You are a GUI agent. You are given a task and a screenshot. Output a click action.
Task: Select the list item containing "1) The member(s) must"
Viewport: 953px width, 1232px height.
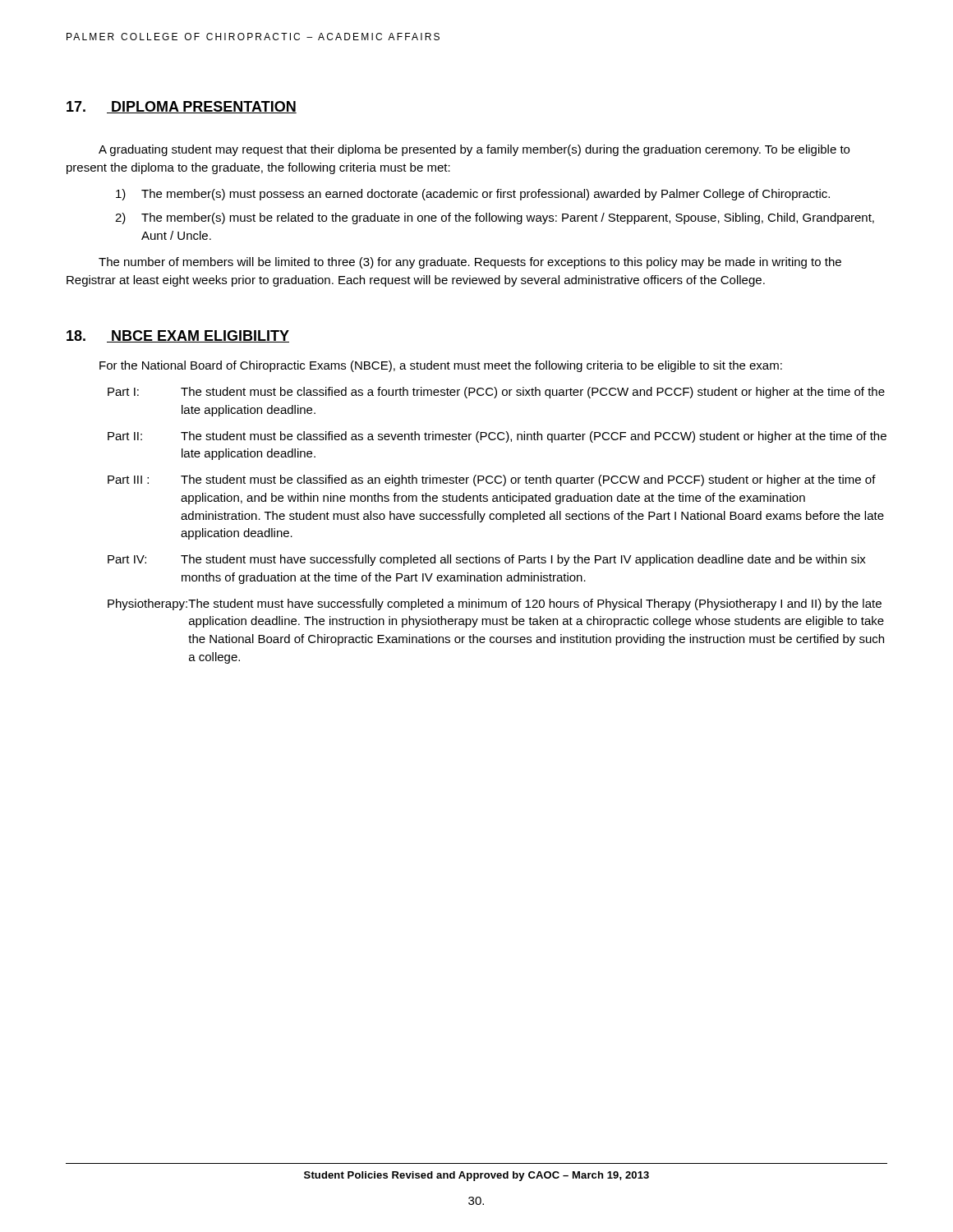point(501,193)
